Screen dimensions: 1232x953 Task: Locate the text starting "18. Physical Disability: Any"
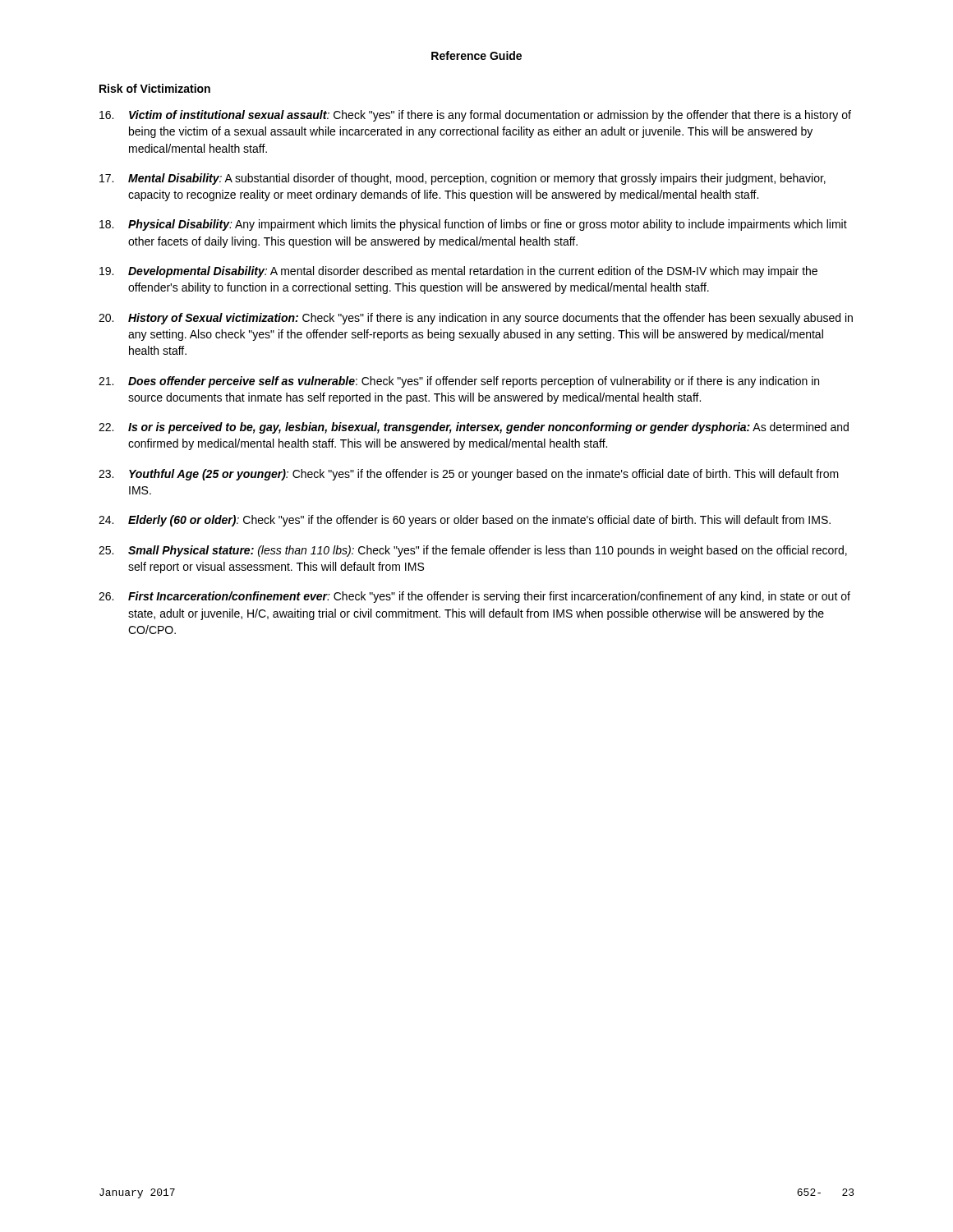point(476,233)
